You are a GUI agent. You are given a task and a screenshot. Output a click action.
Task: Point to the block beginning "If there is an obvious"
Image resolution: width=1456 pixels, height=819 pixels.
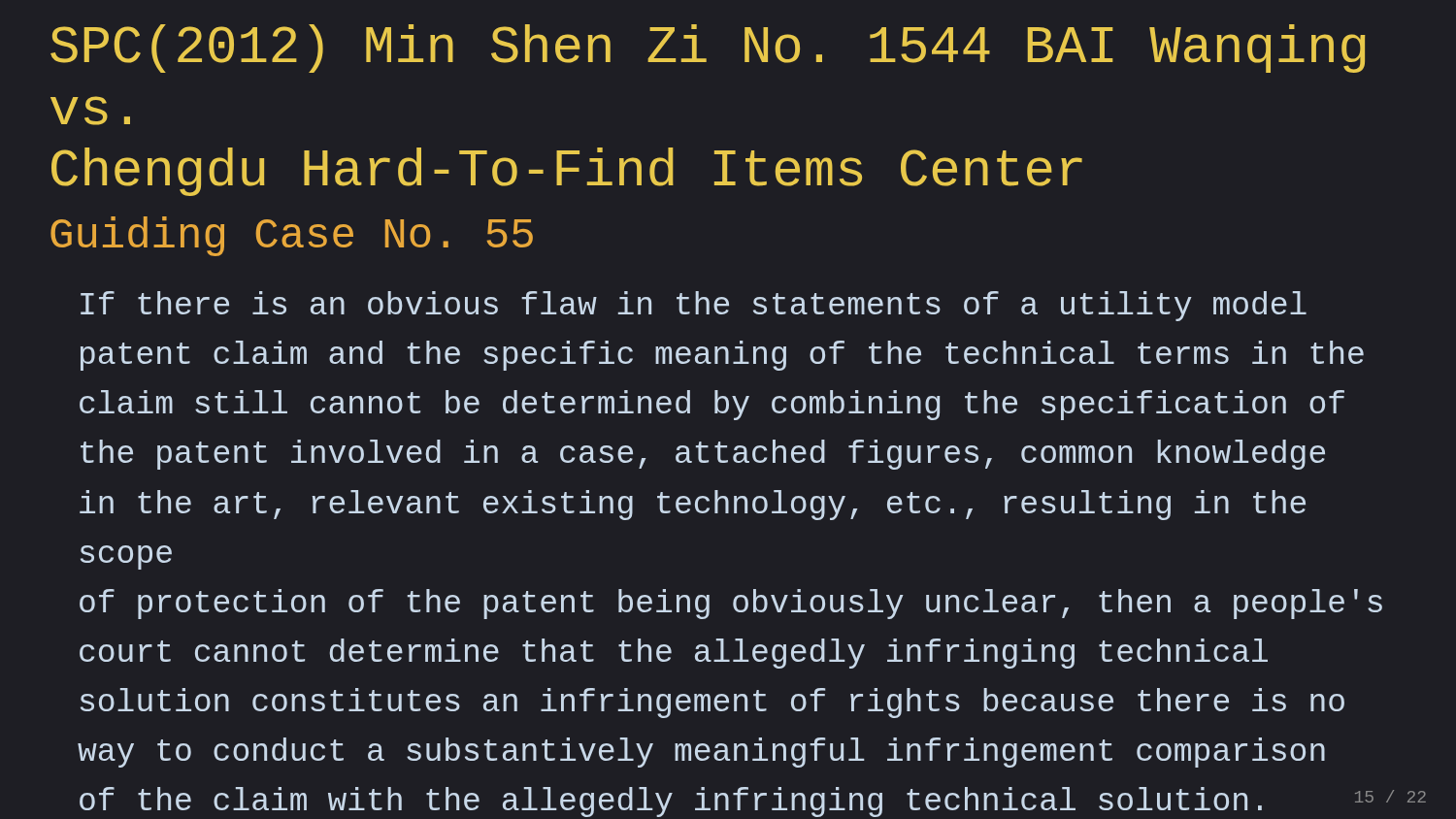point(694,306)
